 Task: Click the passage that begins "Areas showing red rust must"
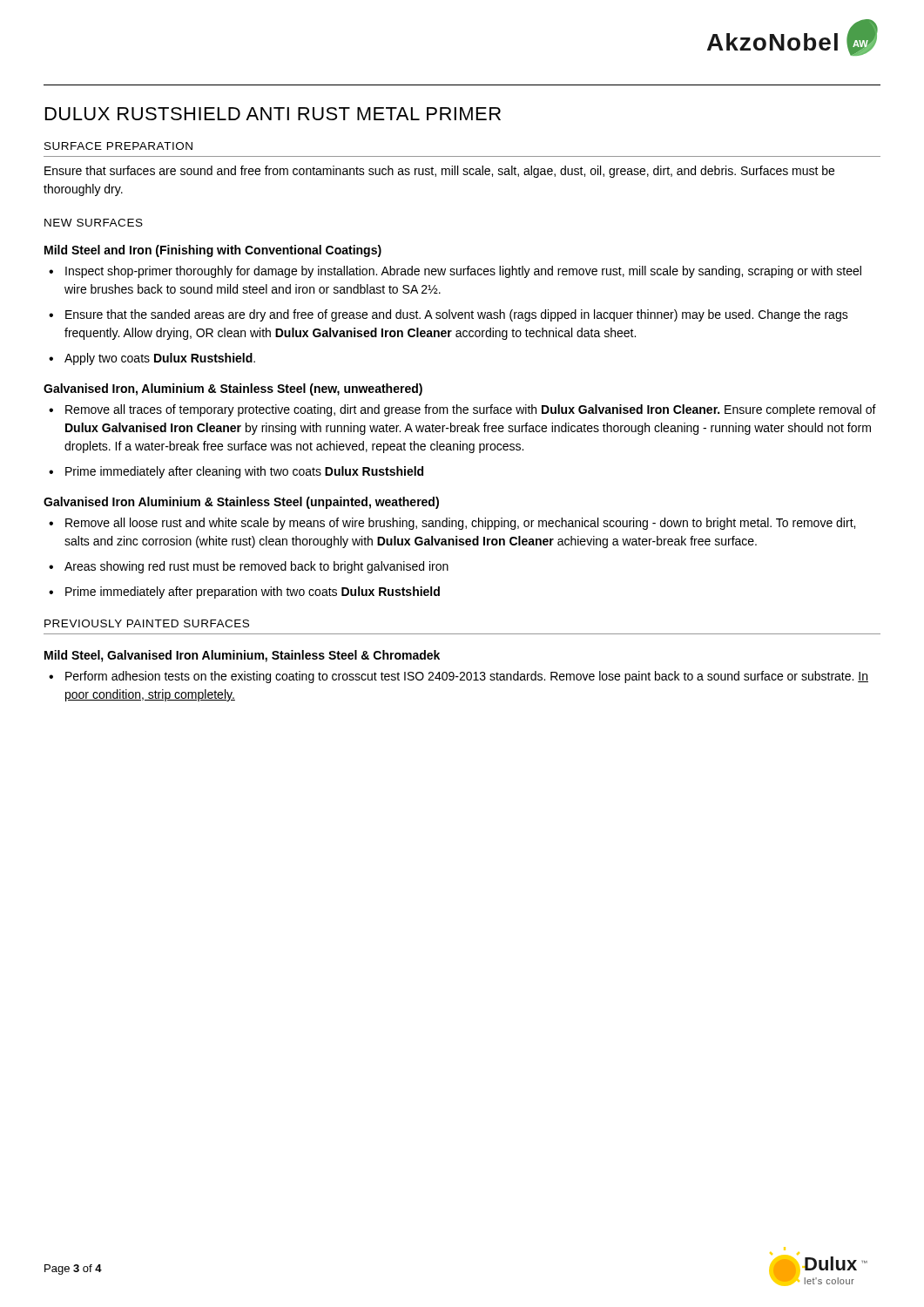pyautogui.click(x=257, y=566)
